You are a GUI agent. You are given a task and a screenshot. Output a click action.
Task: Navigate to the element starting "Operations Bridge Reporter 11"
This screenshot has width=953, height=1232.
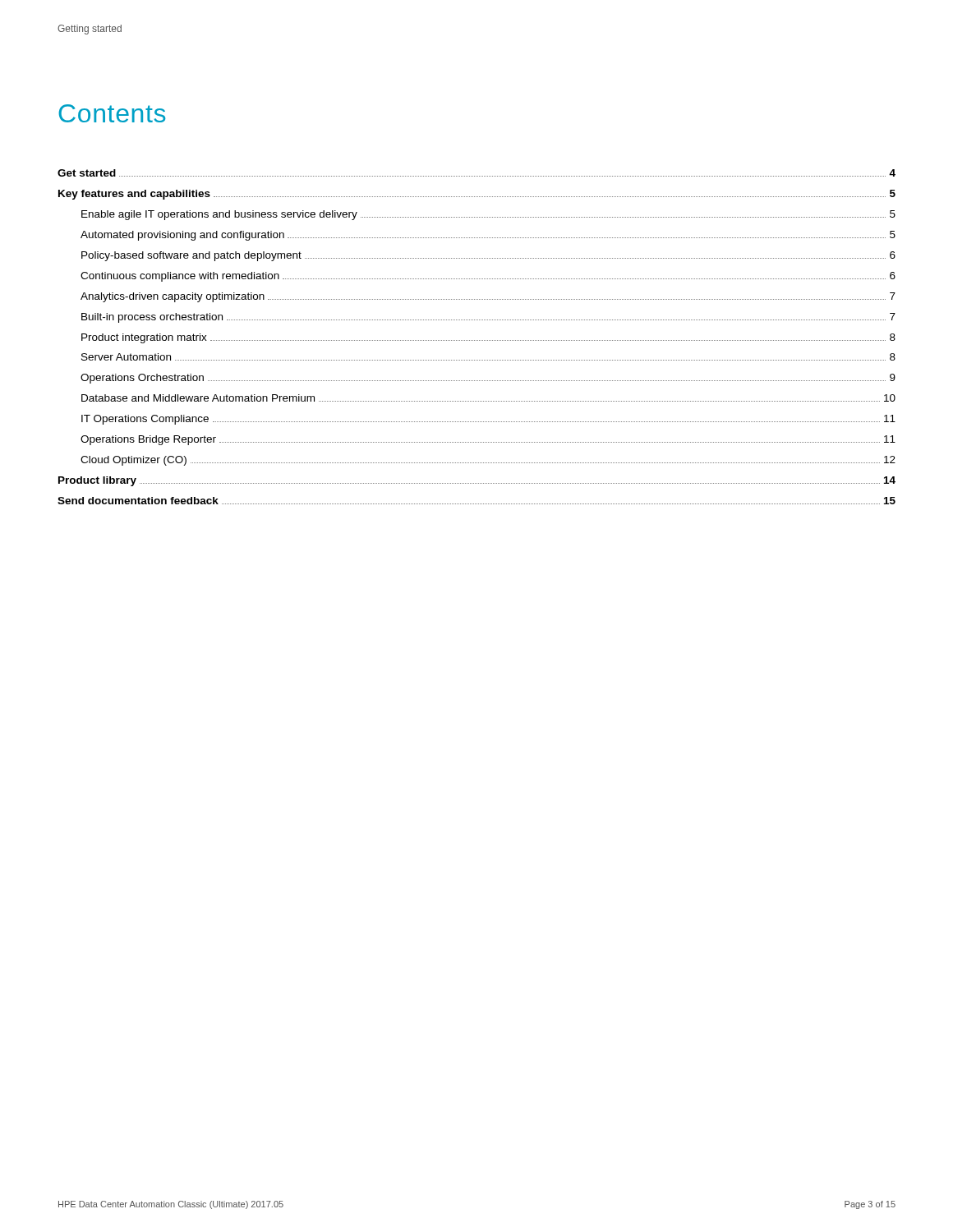[488, 440]
